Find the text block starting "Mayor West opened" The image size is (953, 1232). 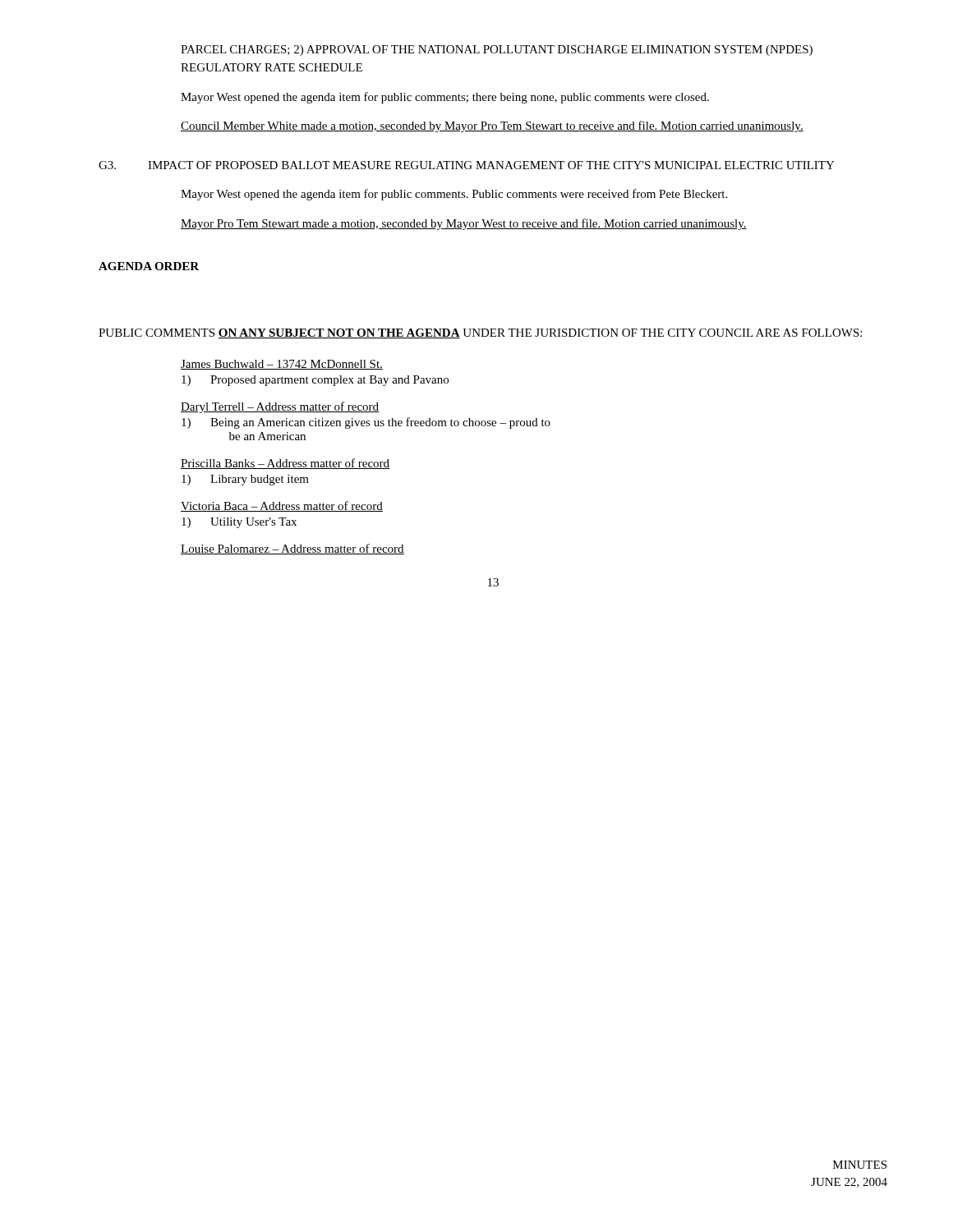click(x=526, y=209)
